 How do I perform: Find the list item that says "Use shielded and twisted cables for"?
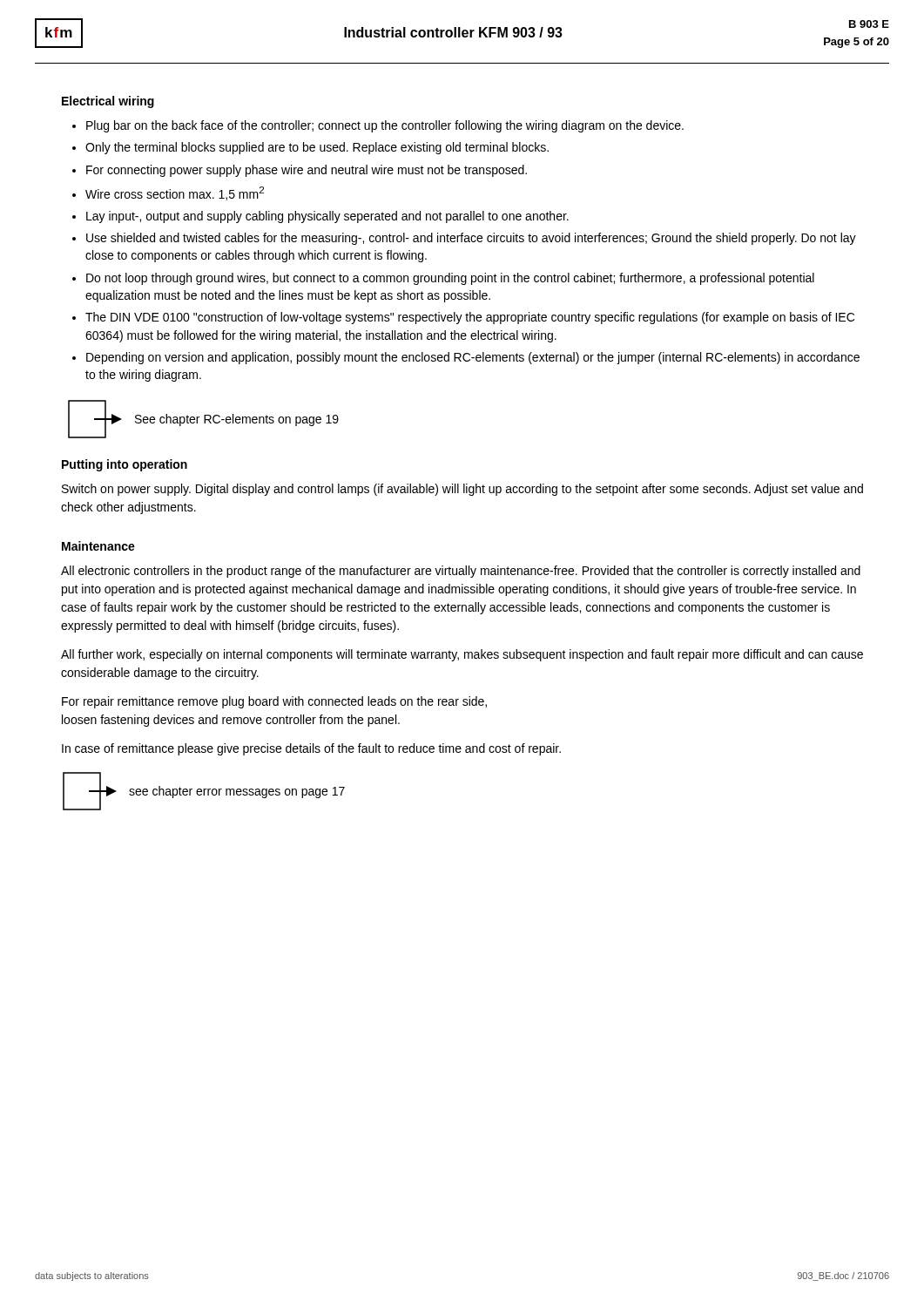coord(471,247)
